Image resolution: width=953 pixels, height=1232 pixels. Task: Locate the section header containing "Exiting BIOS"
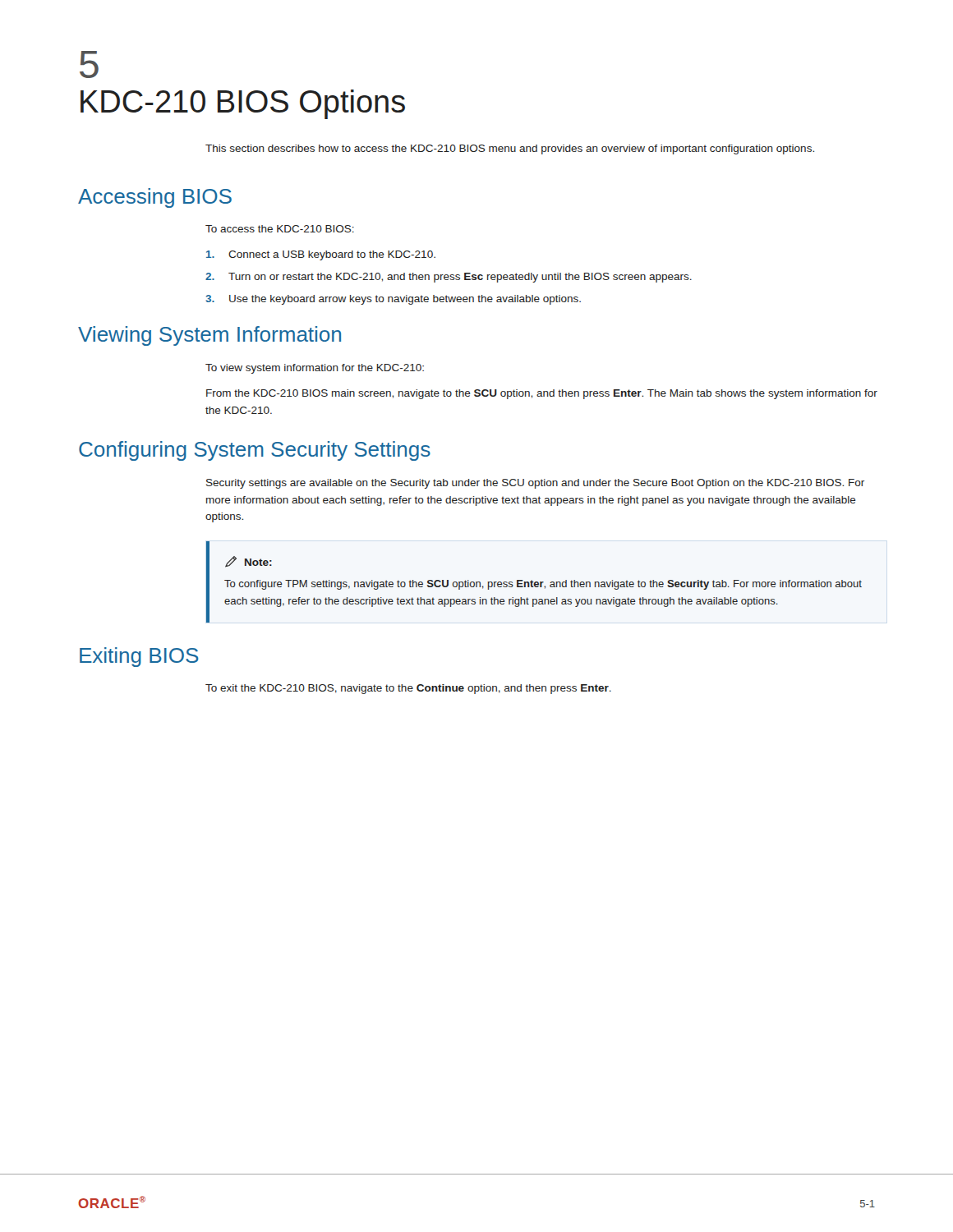(x=139, y=655)
